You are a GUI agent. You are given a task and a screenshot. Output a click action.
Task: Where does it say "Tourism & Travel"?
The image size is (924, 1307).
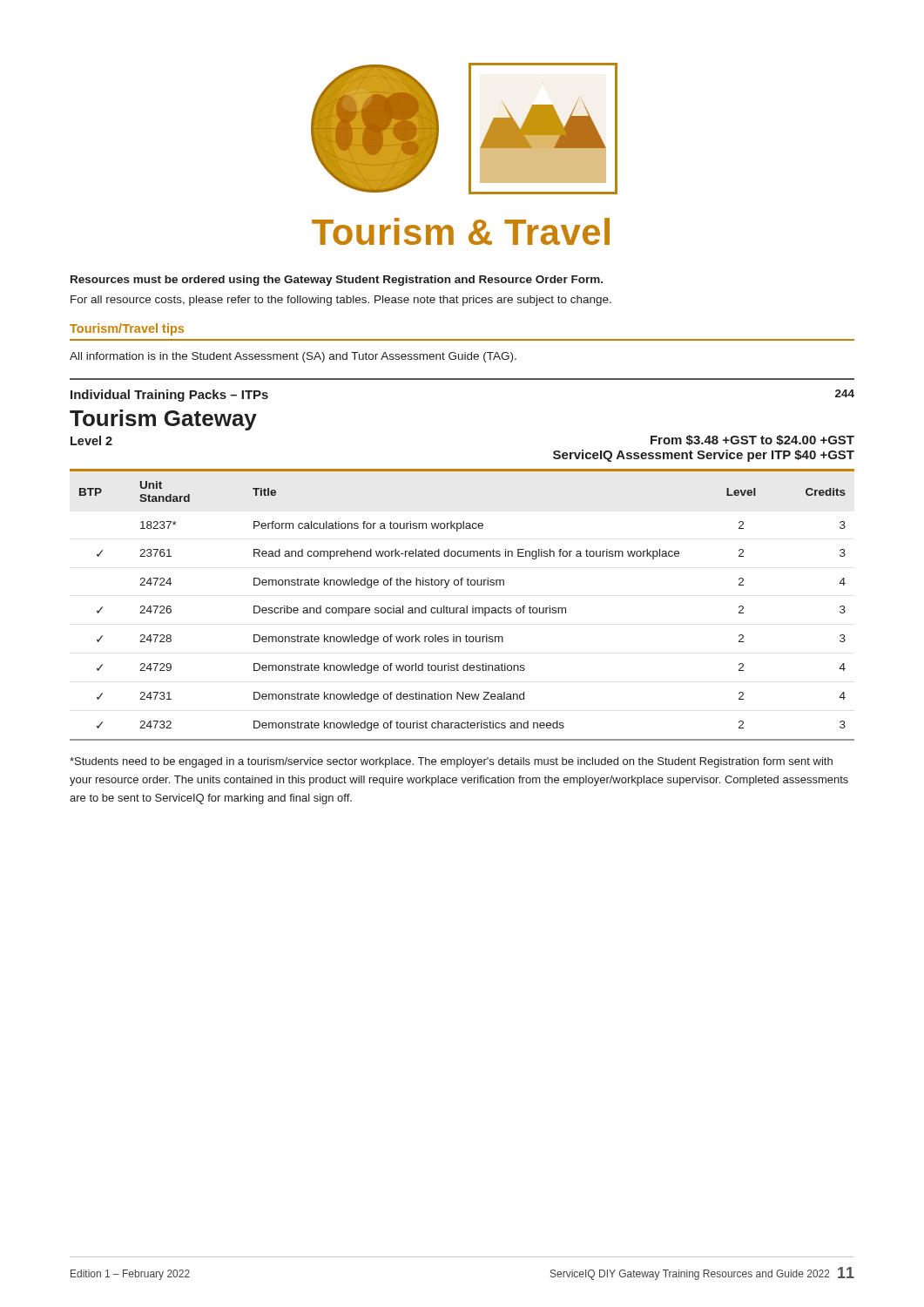[x=462, y=232]
